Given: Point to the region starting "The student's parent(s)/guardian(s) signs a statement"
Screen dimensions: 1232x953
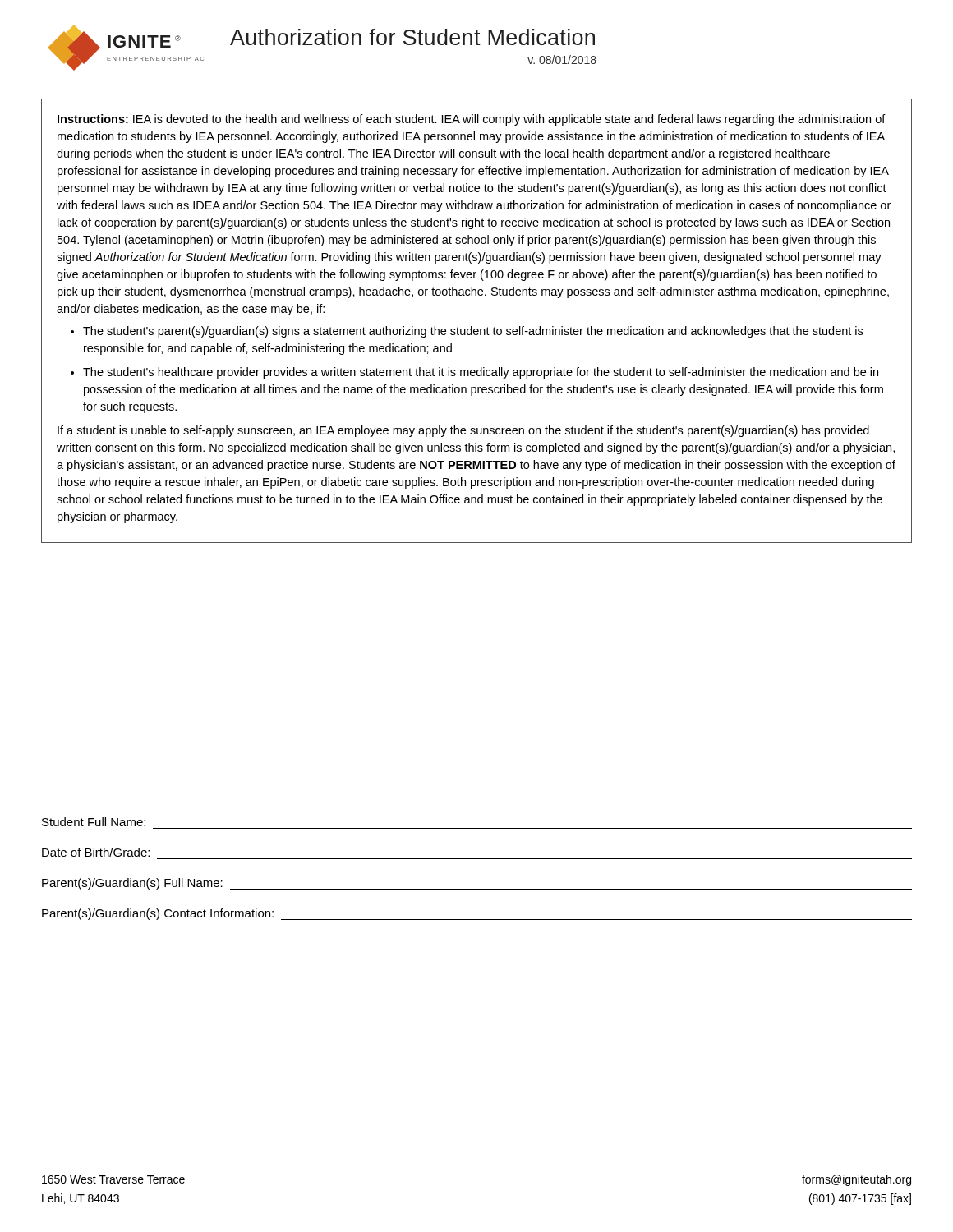Looking at the screenshot, I should (x=473, y=340).
